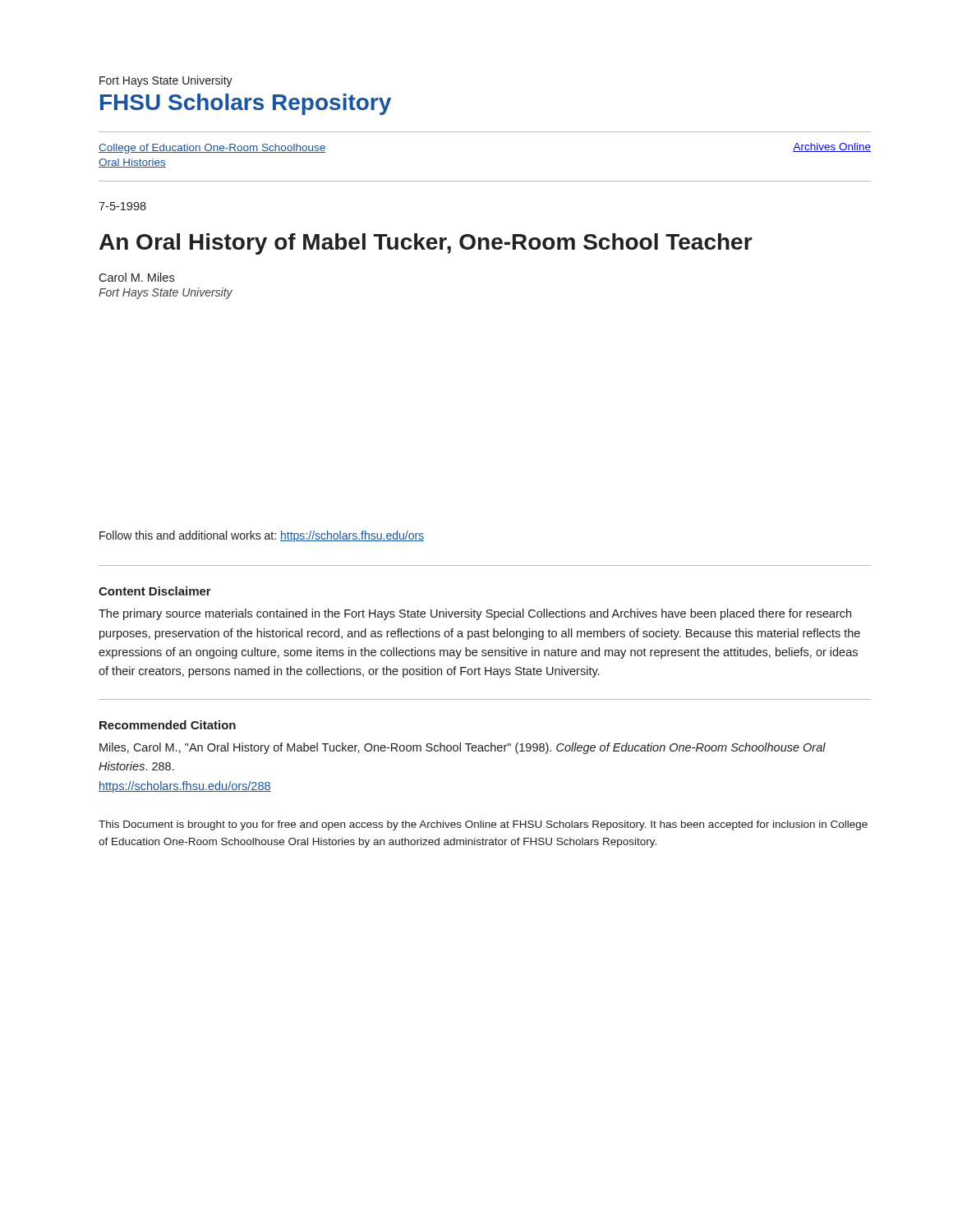
Task: Select the section header containing "Content Disclaimer"
Action: click(155, 591)
